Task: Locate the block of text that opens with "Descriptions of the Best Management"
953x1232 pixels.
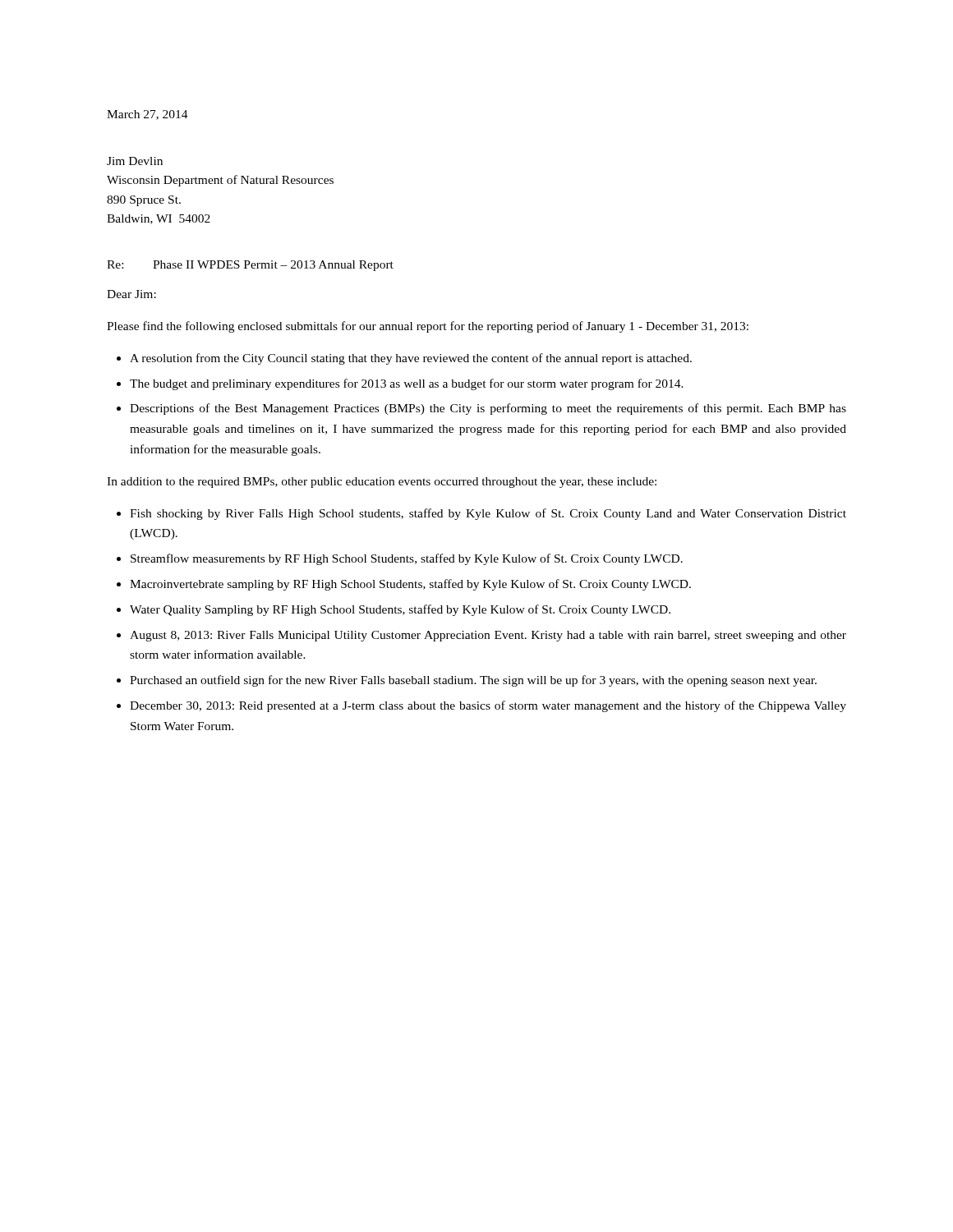Action: (488, 428)
